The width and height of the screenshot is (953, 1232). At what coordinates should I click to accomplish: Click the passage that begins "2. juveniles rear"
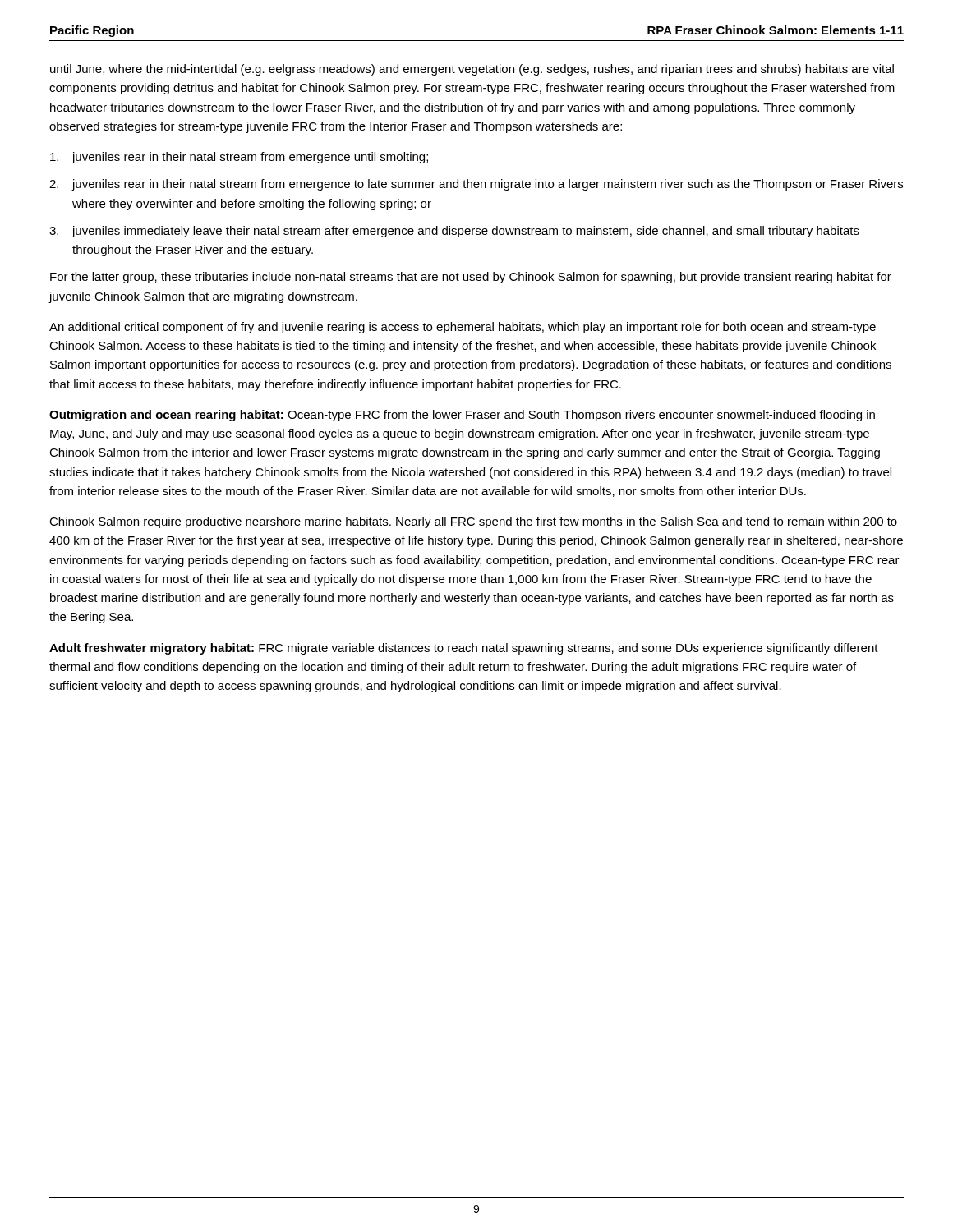pyautogui.click(x=476, y=193)
